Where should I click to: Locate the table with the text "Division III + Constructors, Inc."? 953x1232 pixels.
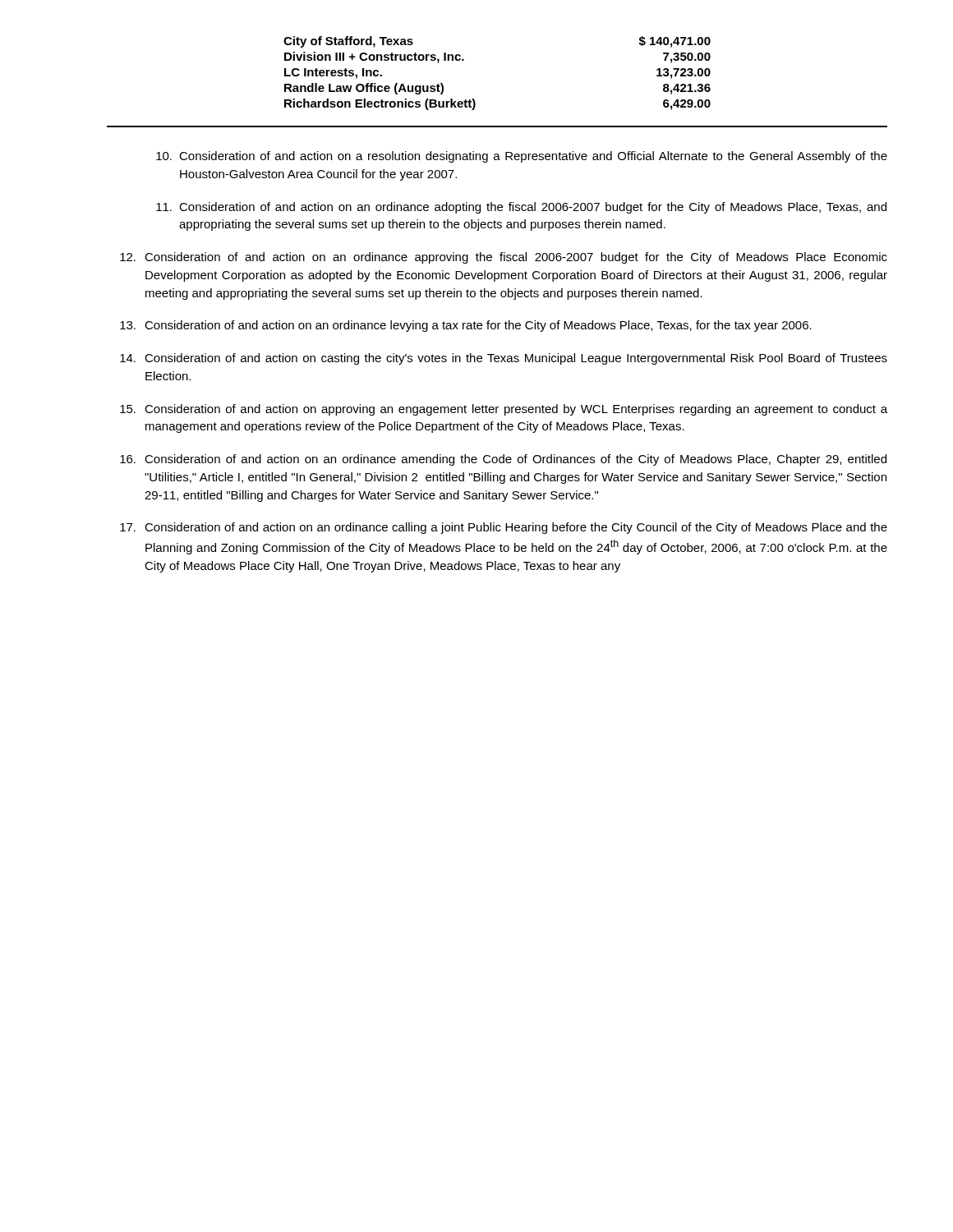coord(497,72)
